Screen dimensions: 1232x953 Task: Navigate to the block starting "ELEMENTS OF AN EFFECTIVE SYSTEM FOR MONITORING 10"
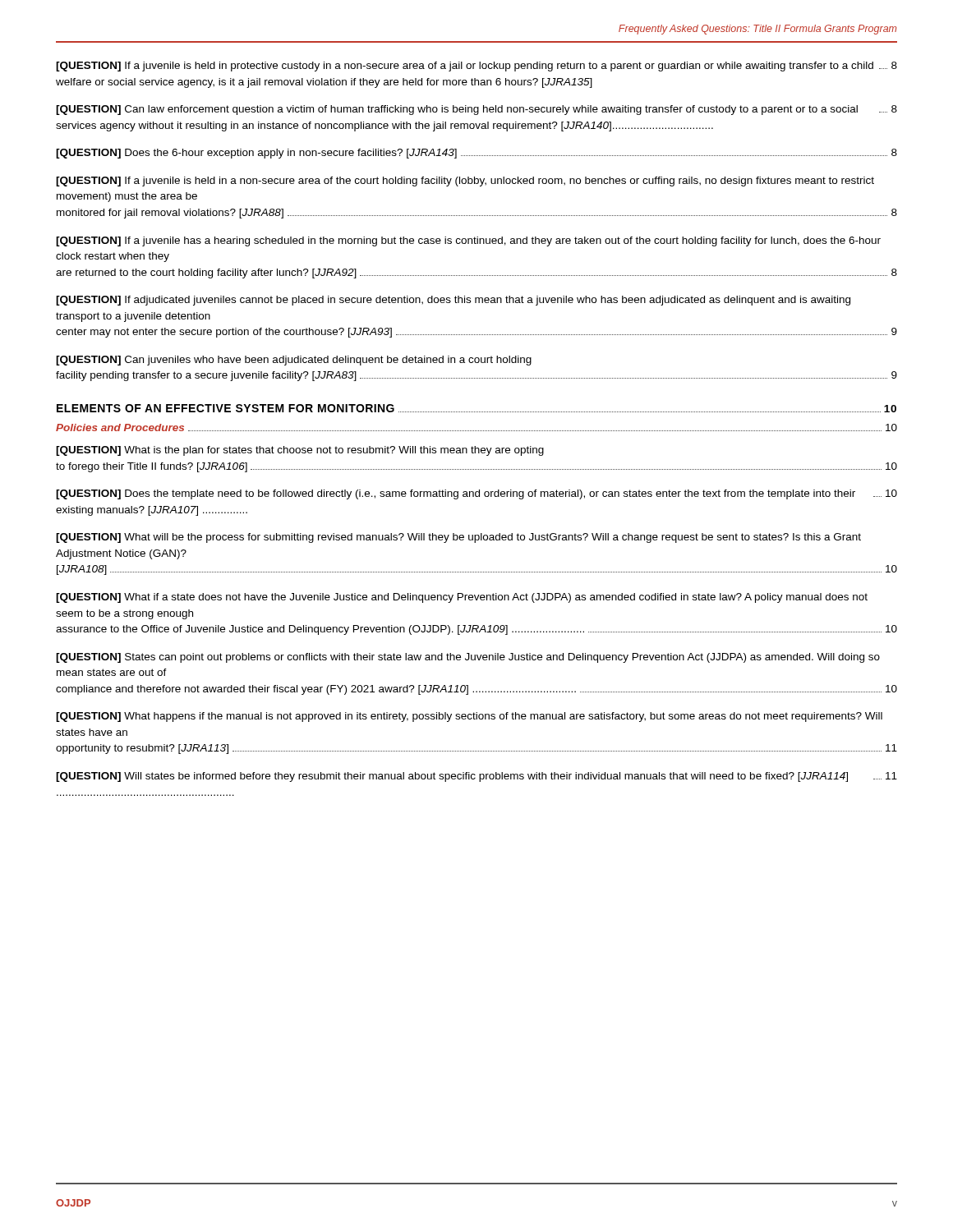[x=476, y=408]
